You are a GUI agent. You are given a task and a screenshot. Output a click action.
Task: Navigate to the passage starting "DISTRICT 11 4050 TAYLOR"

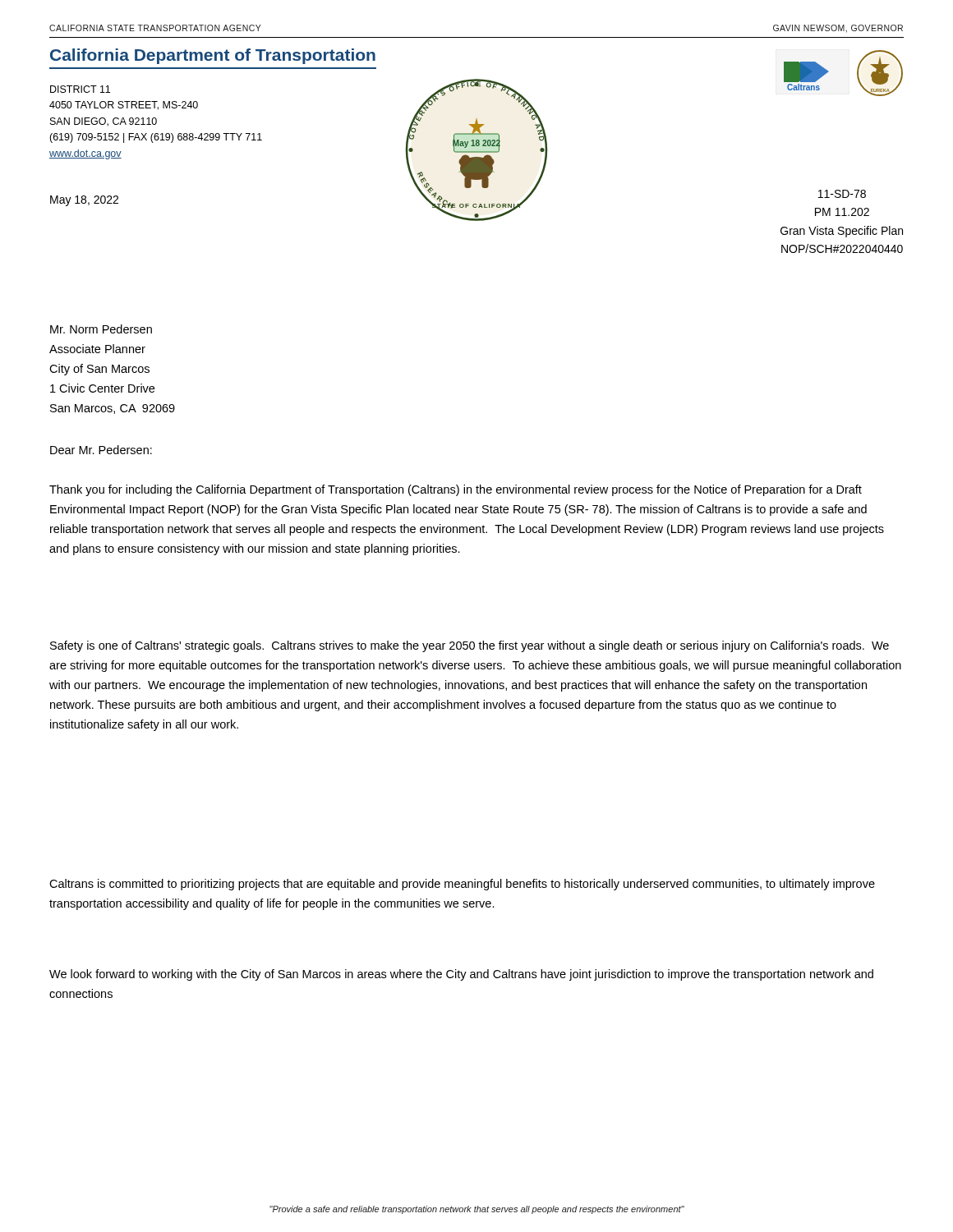pyautogui.click(x=156, y=121)
